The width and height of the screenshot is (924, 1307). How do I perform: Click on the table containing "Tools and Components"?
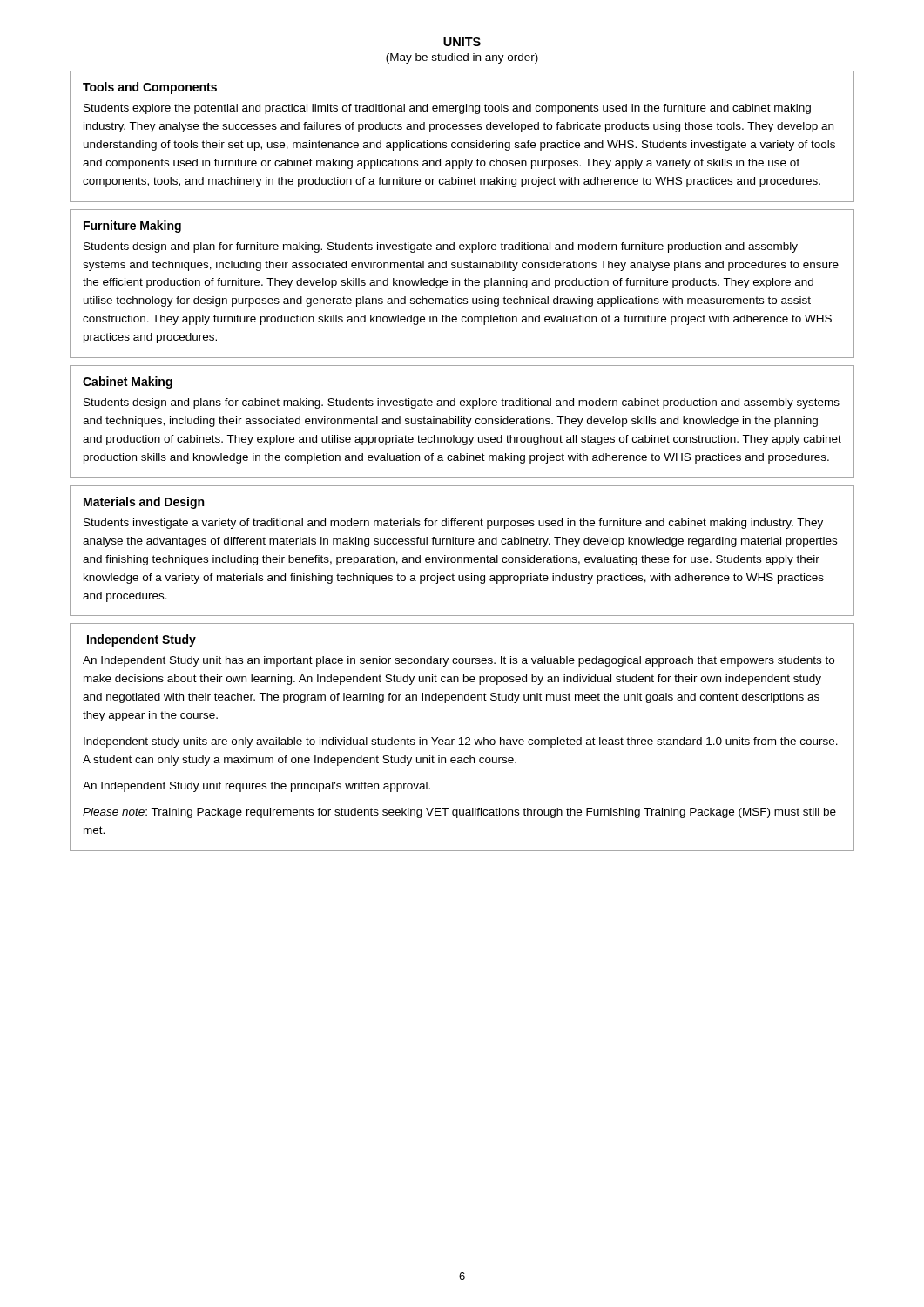coord(462,136)
